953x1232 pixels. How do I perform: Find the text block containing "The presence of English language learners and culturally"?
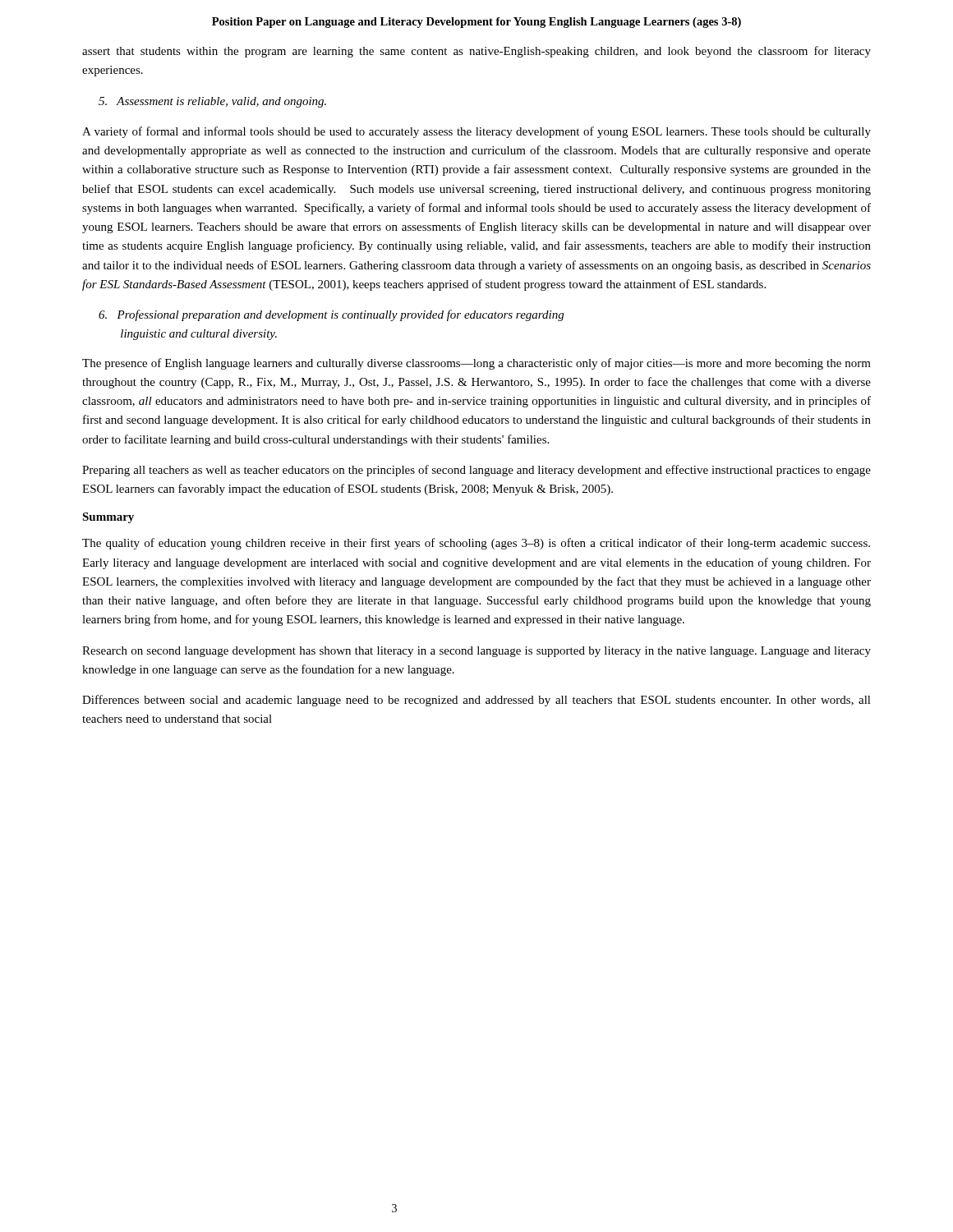coord(476,401)
